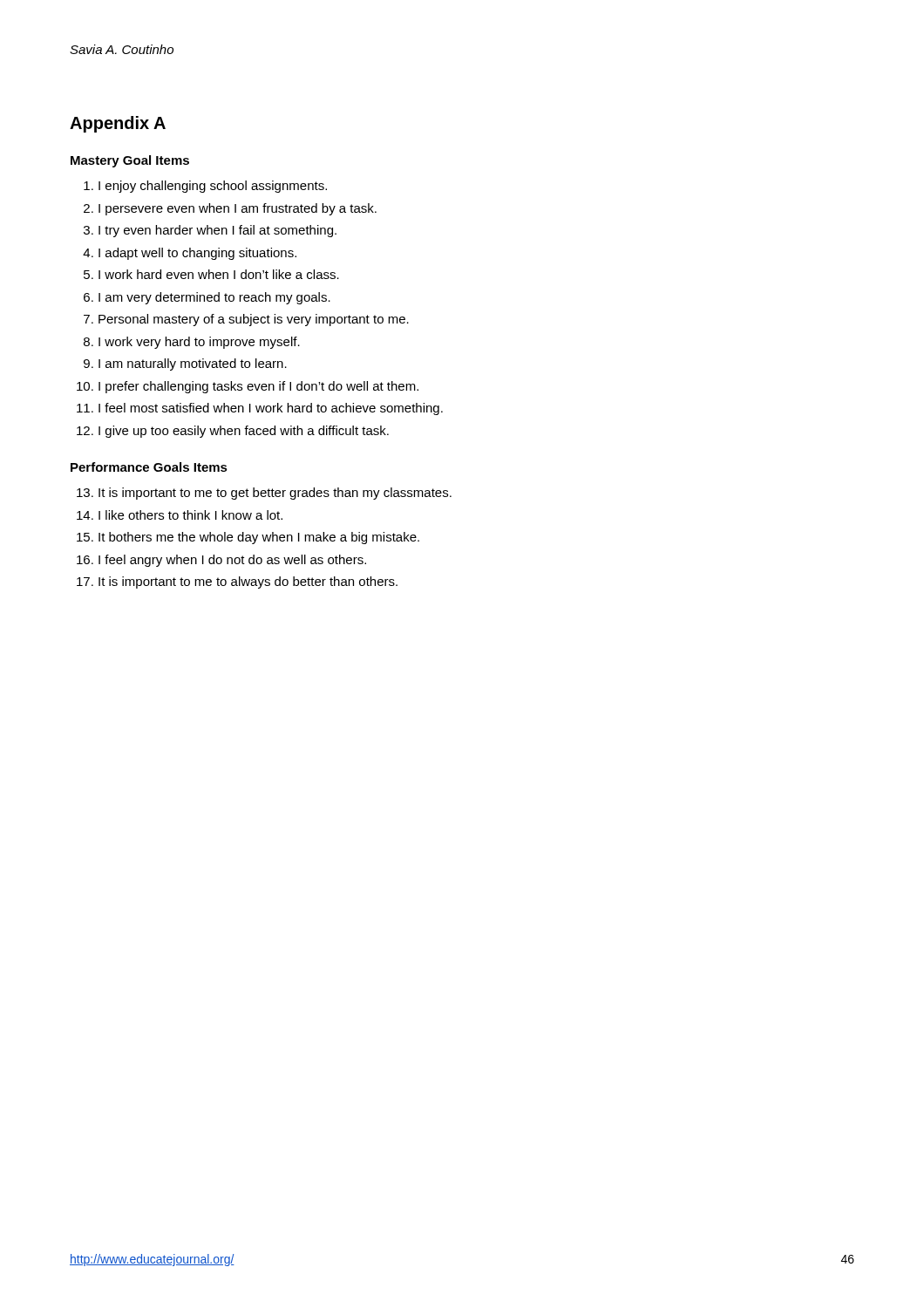924x1308 pixels.
Task: Select the section header containing "Mastery Goal Items"
Action: click(130, 160)
